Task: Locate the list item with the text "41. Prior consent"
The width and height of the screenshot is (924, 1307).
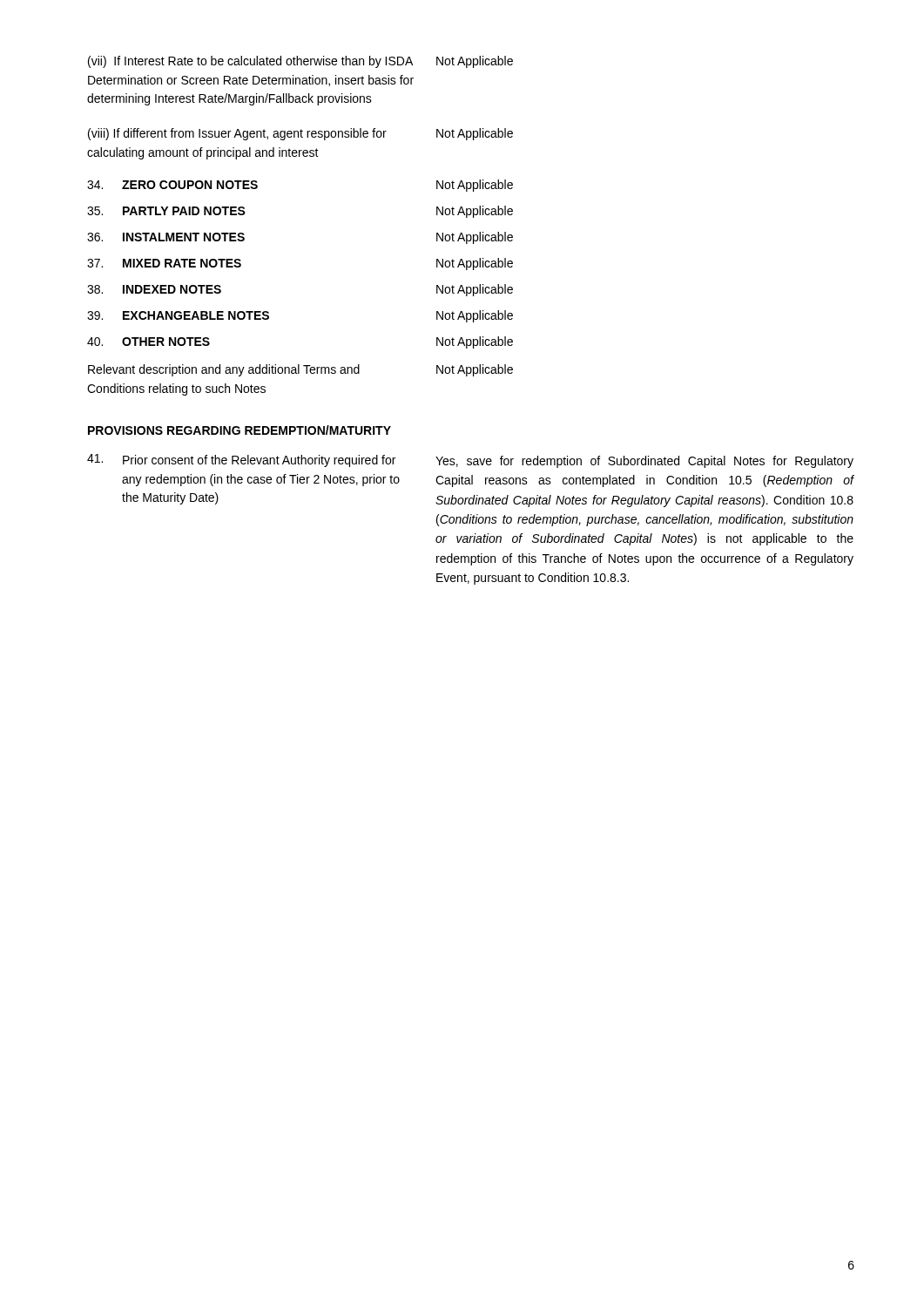Action: [470, 519]
